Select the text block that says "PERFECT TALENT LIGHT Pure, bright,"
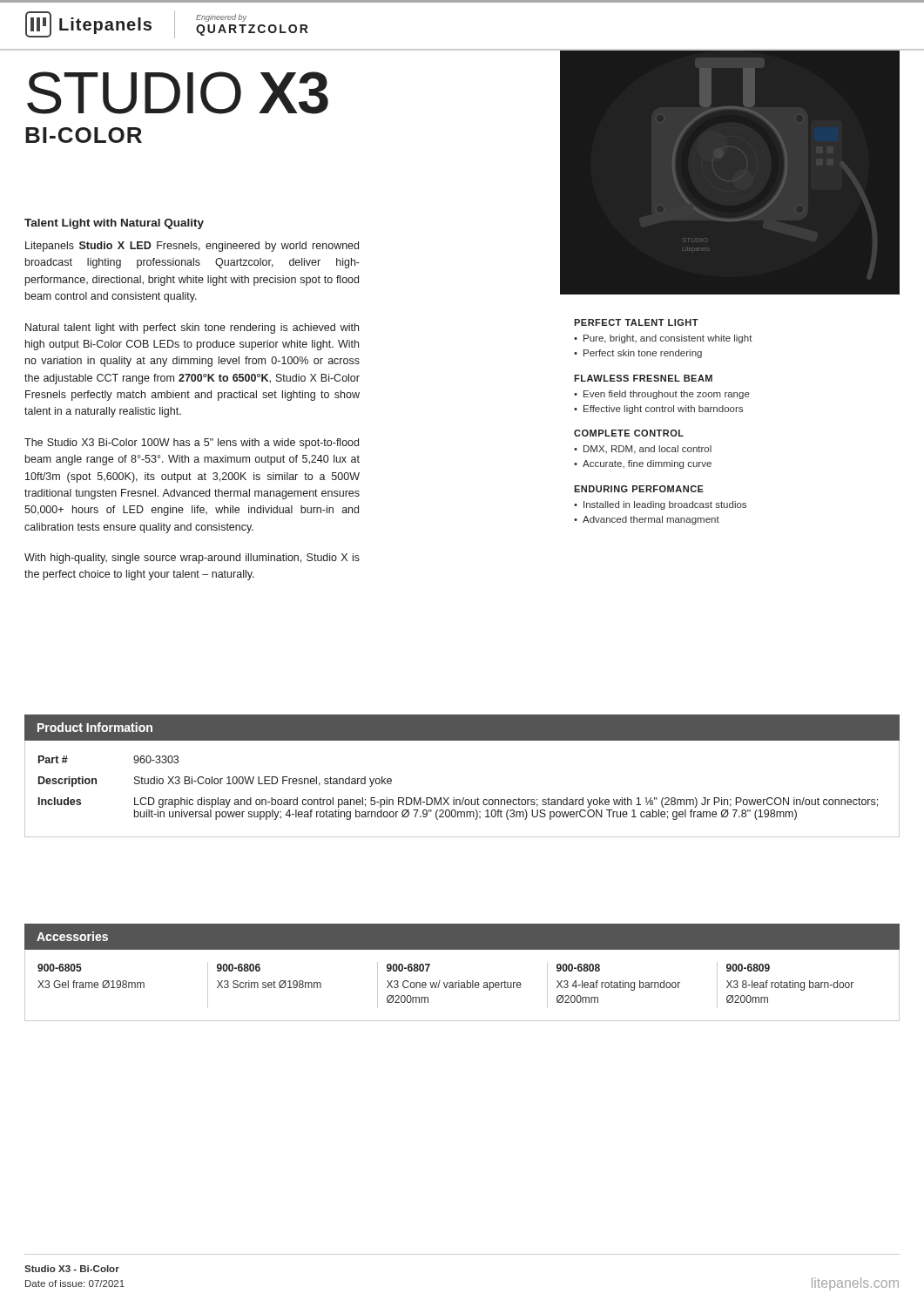Screen dimensions: 1307x924 730,422
